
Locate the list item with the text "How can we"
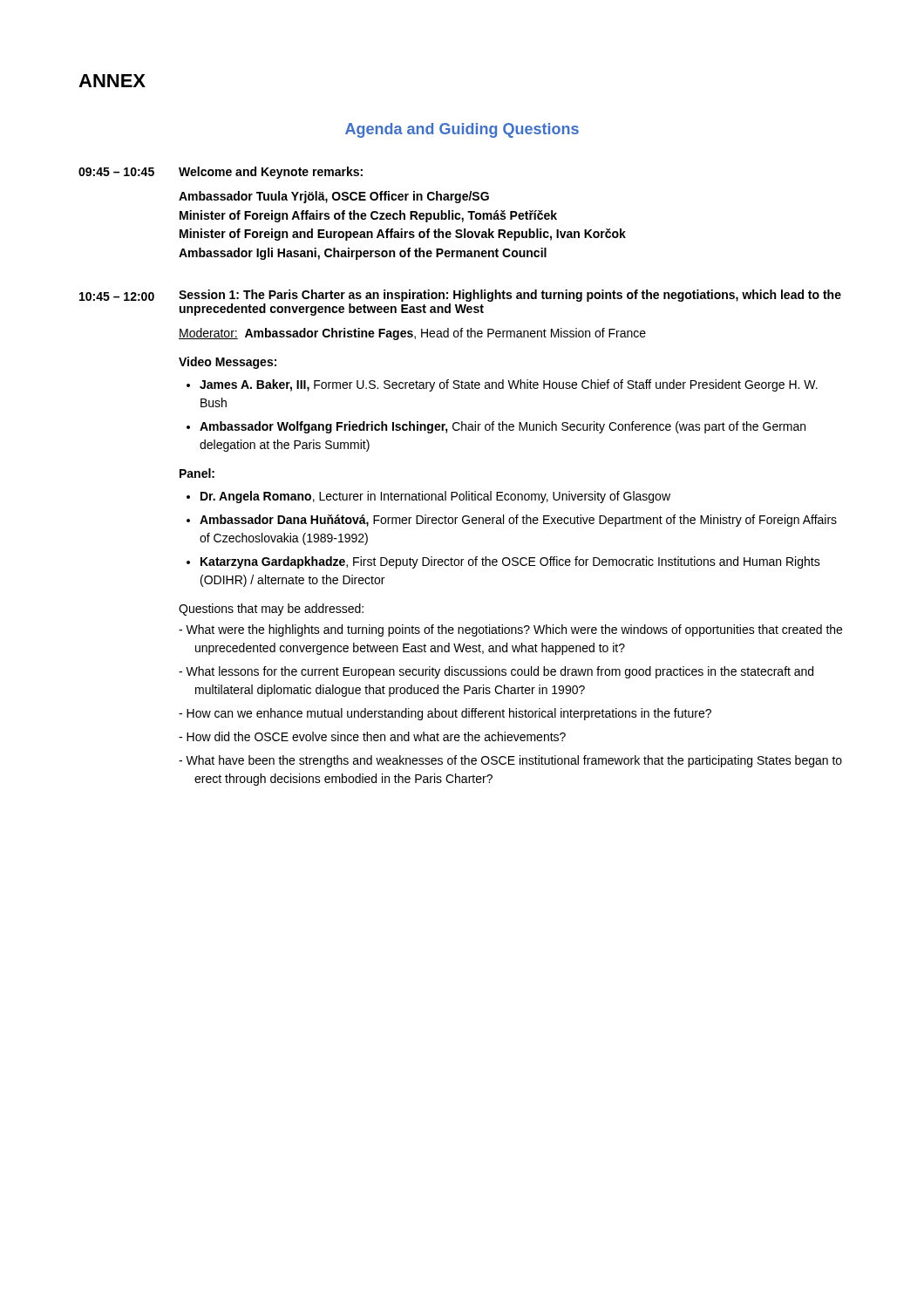pyautogui.click(x=449, y=713)
